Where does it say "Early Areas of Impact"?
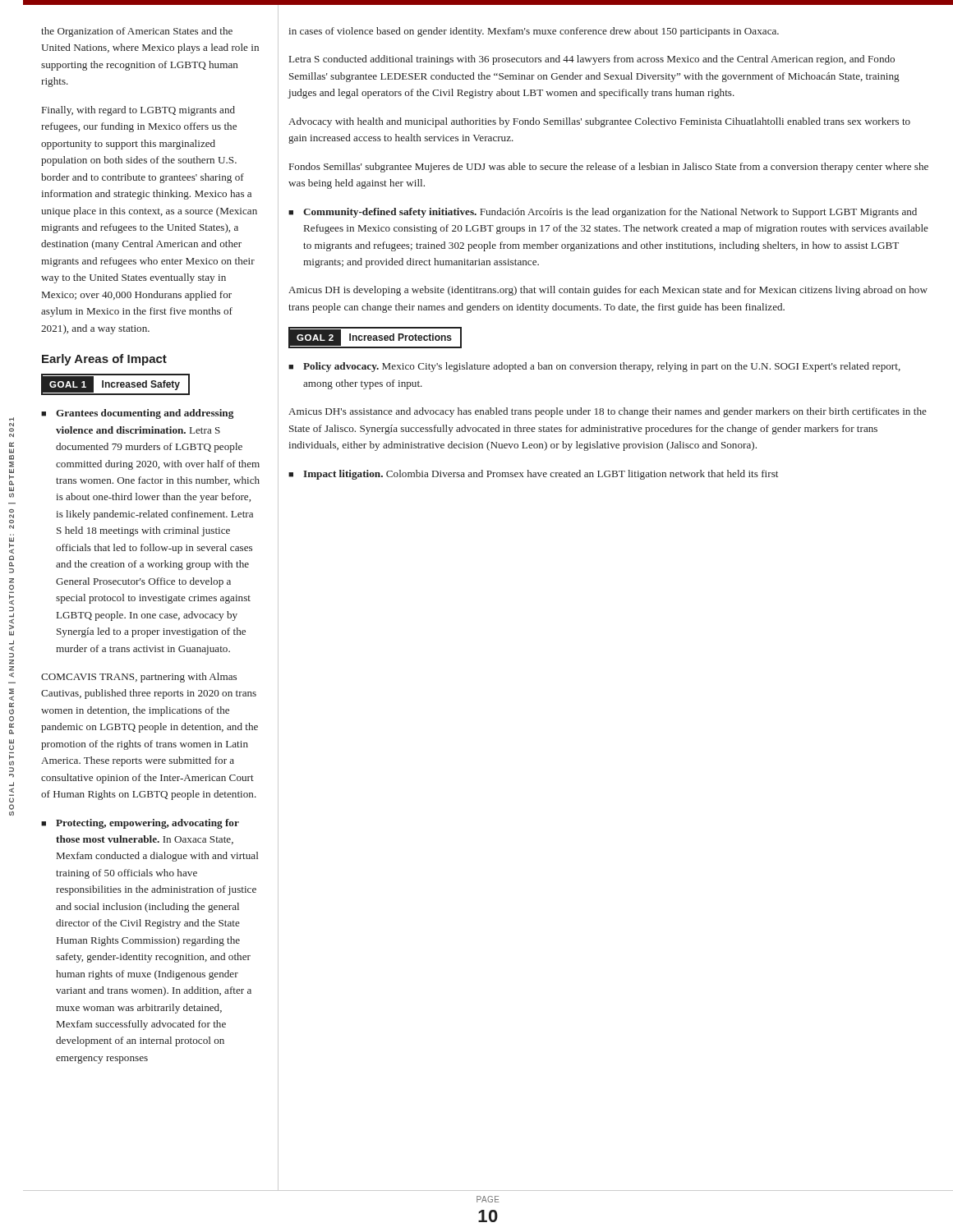 (x=104, y=359)
